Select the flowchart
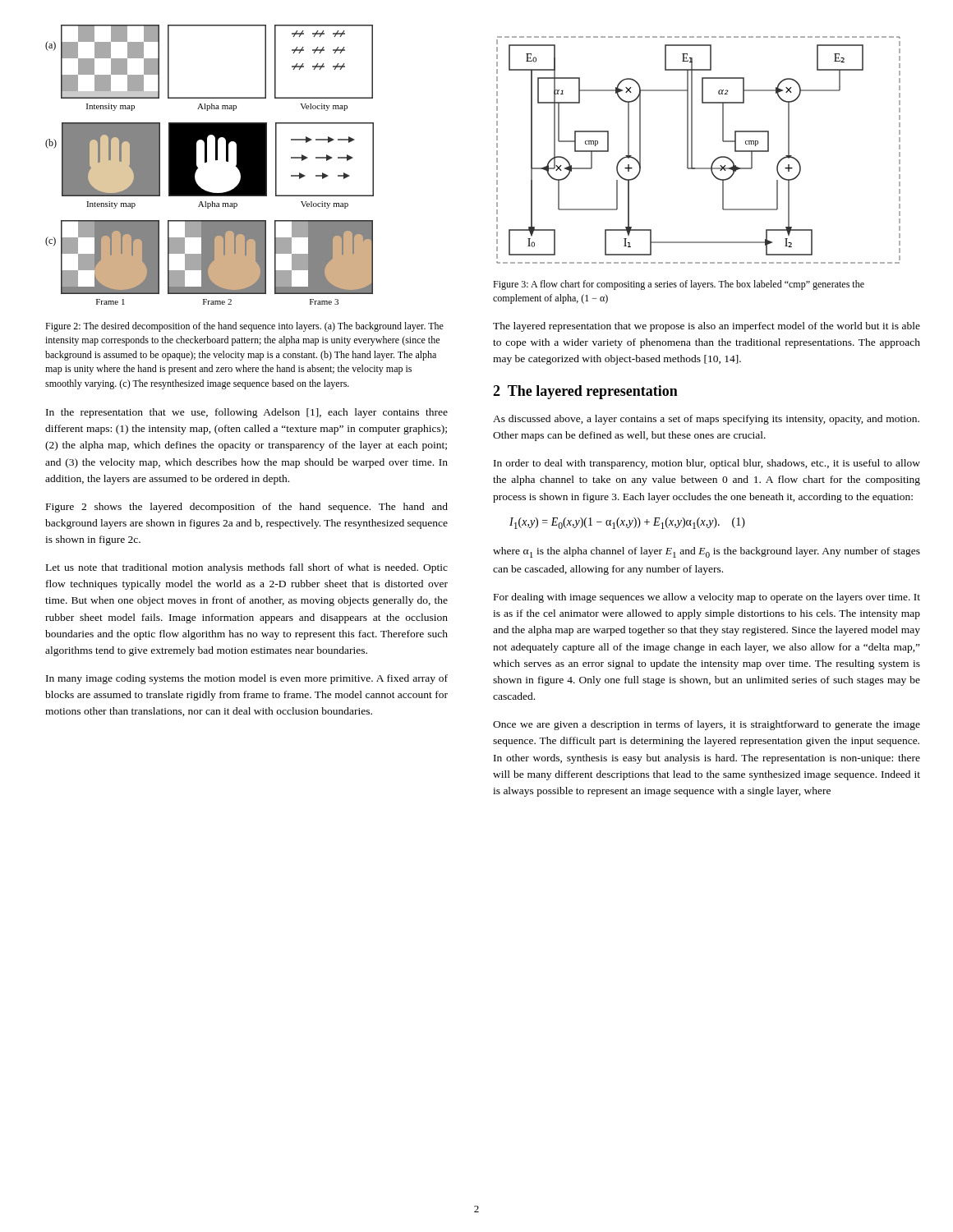953x1232 pixels. (x=707, y=152)
